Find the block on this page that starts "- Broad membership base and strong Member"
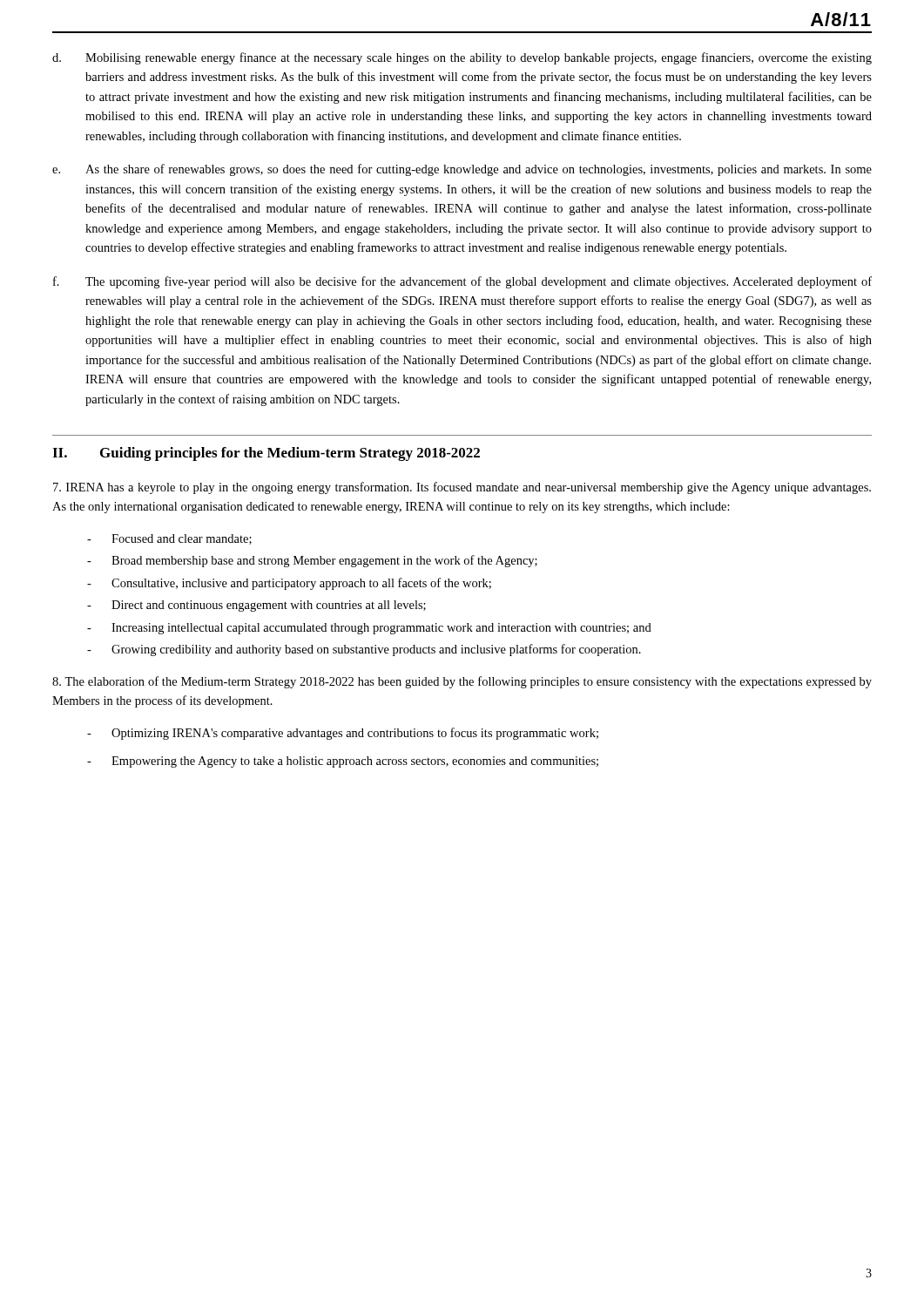This screenshot has width=924, height=1307. point(462,561)
